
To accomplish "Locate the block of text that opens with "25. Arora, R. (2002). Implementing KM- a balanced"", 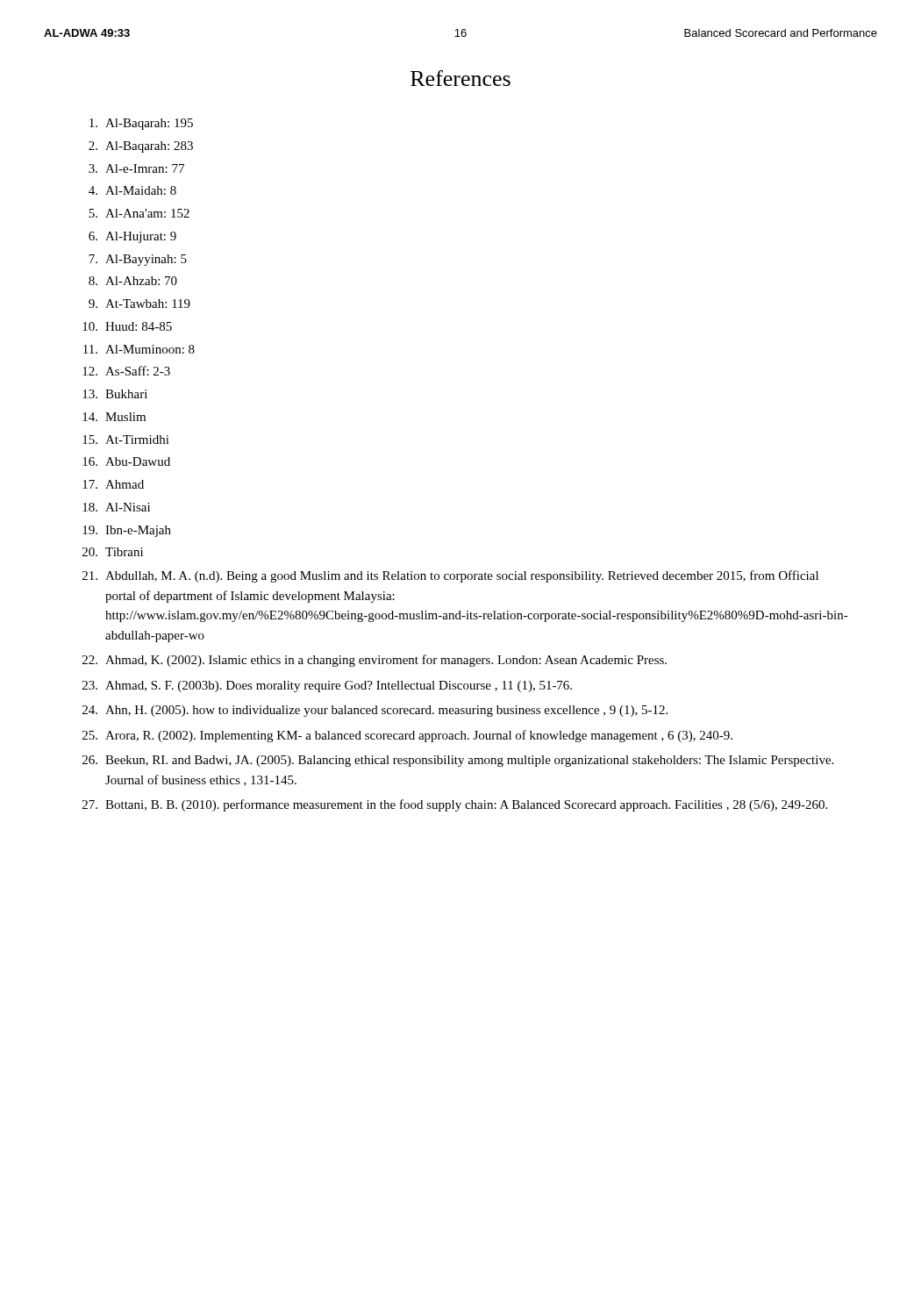I will [x=460, y=735].
